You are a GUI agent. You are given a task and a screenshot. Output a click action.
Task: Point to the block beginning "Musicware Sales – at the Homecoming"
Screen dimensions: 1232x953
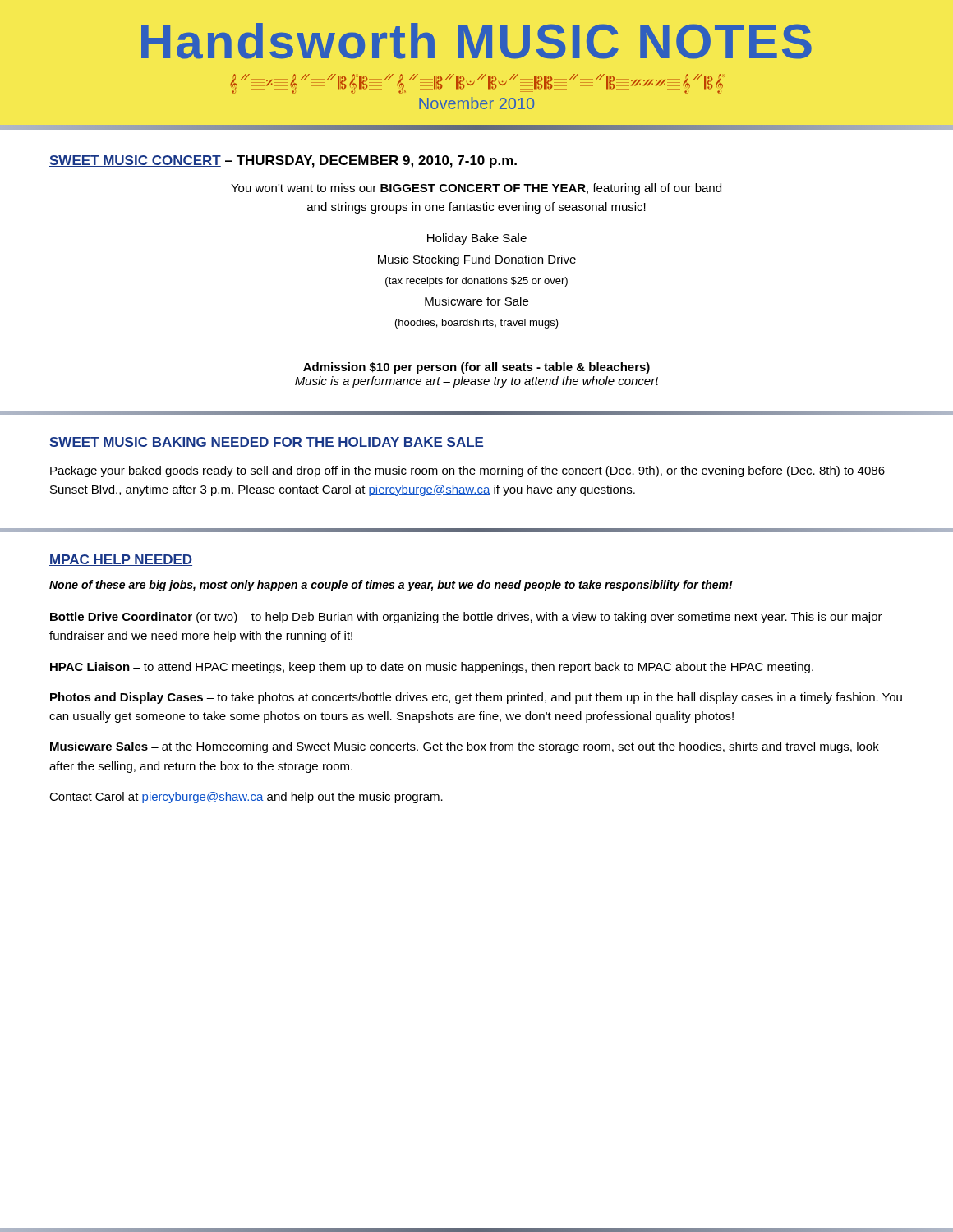pyautogui.click(x=464, y=756)
